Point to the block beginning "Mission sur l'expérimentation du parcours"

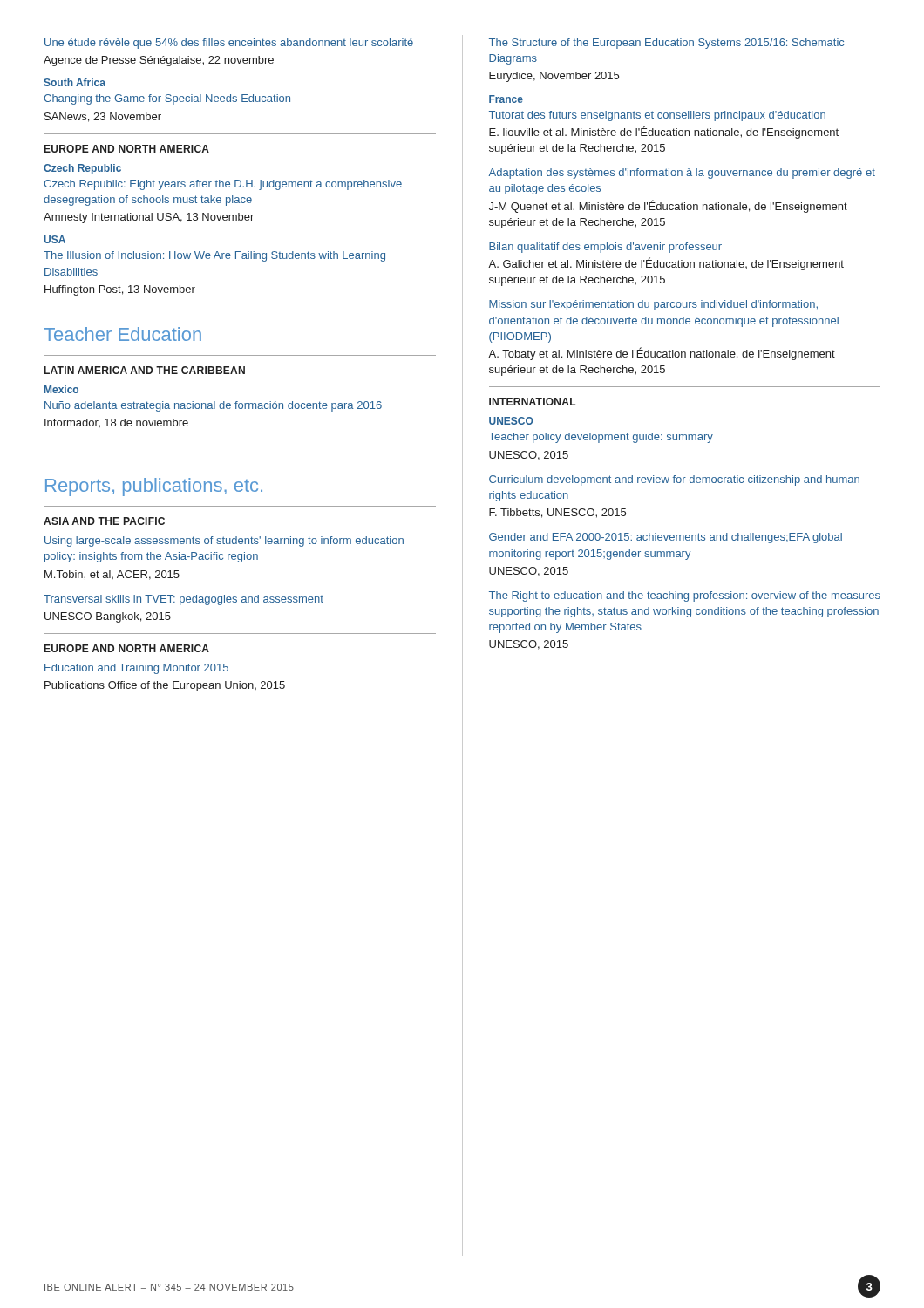click(653, 305)
